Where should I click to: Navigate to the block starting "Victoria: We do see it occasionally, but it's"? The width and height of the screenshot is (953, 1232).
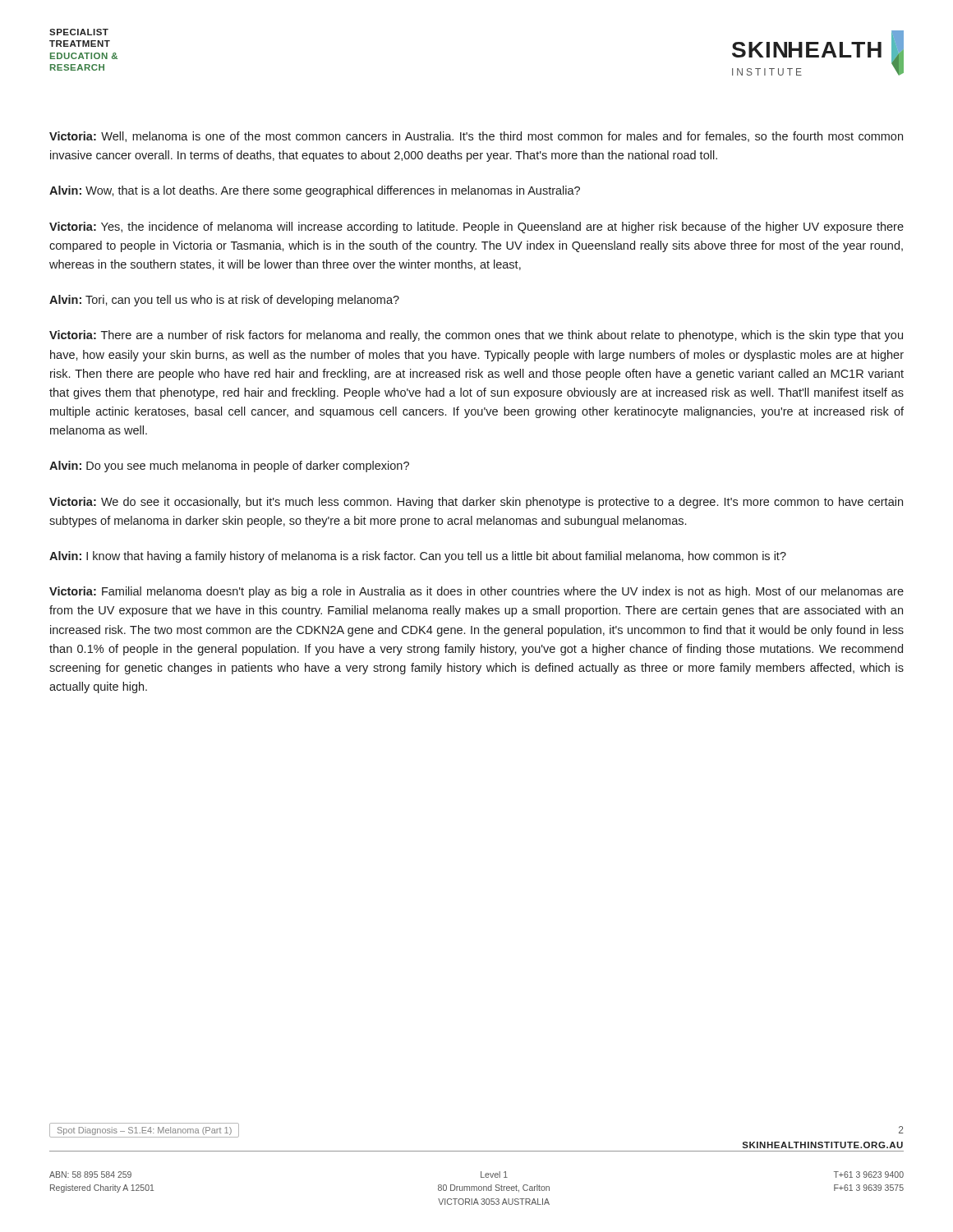pyautogui.click(x=476, y=511)
